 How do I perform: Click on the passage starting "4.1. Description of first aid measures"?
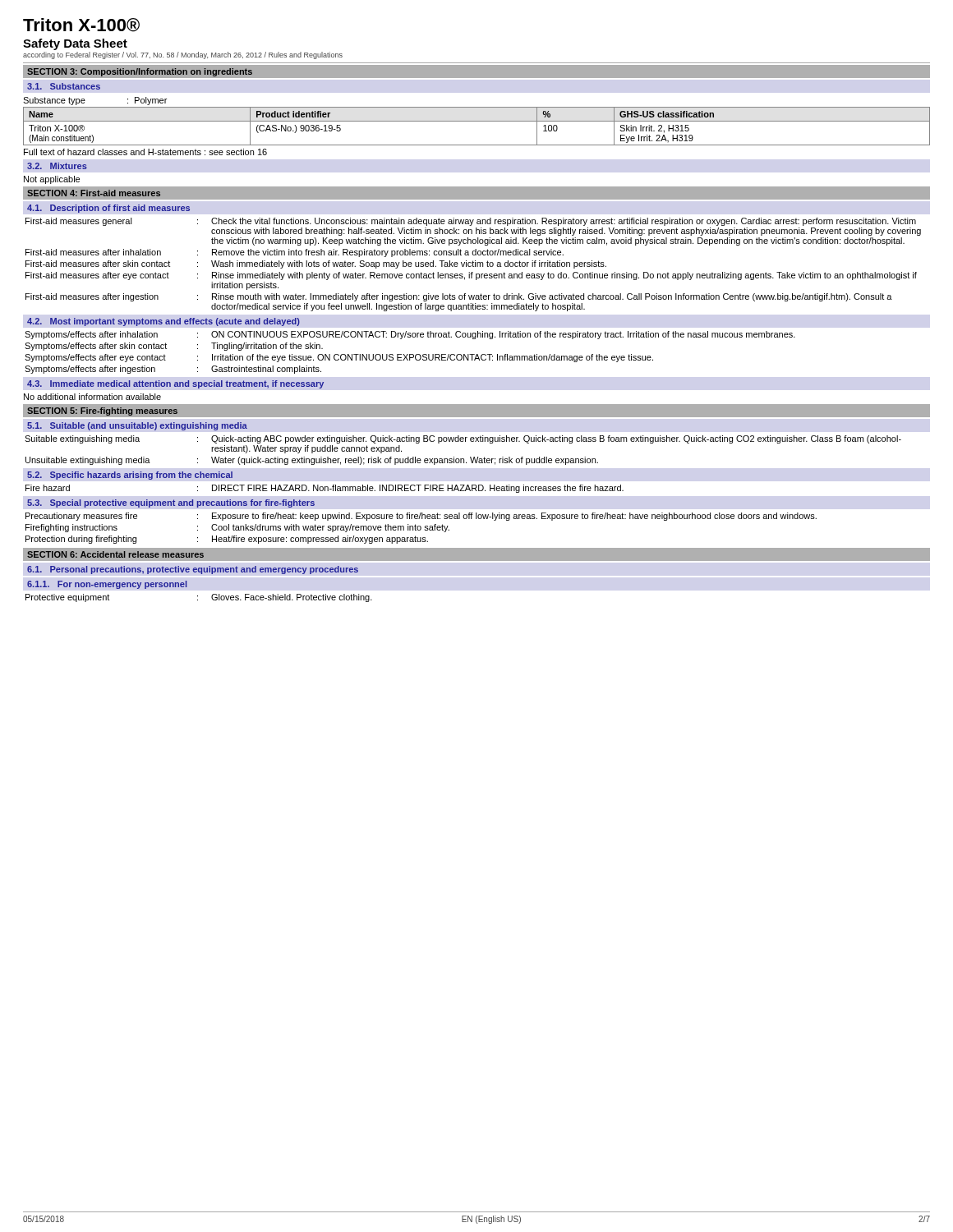[109, 208]
